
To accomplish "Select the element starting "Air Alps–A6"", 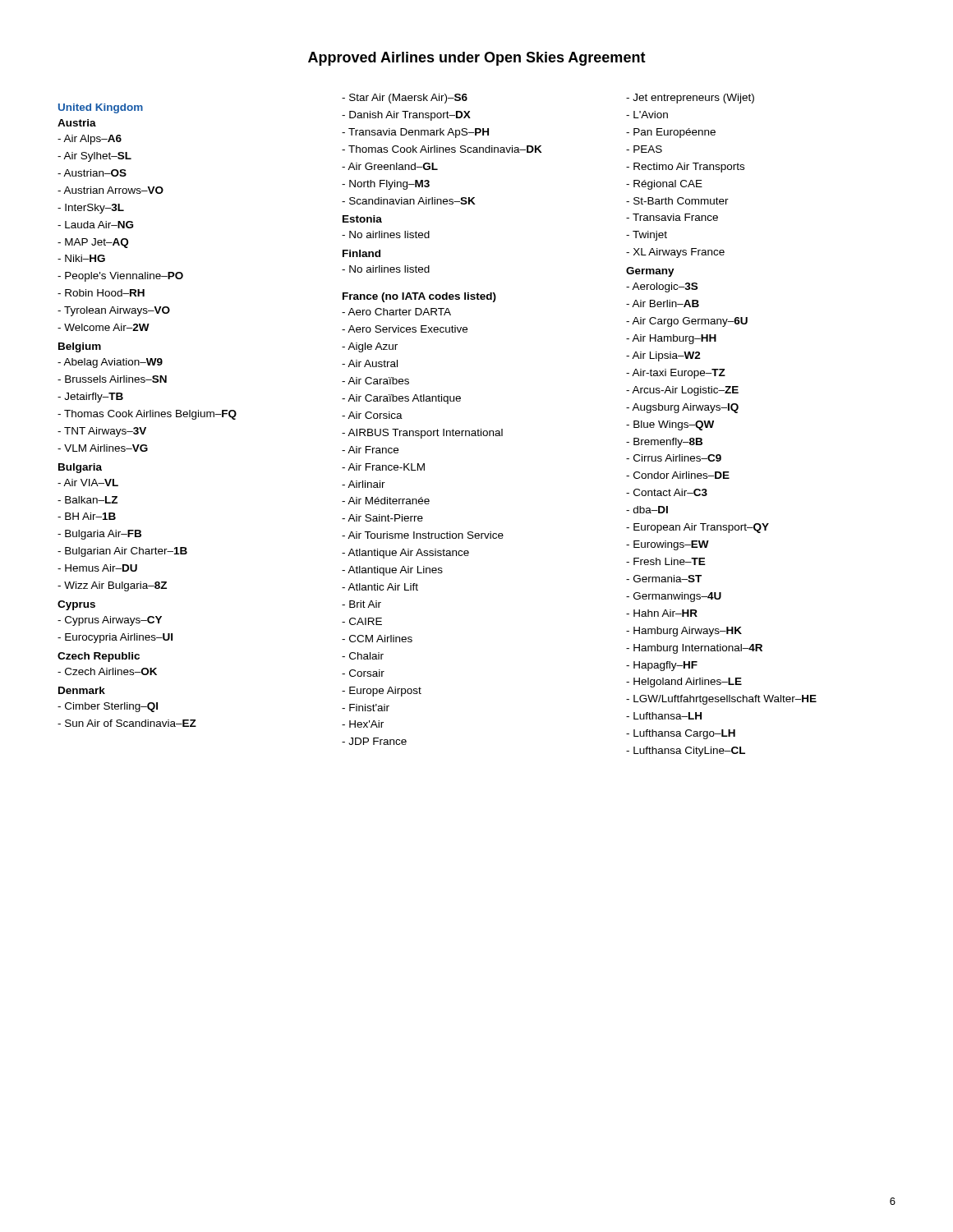I will click(93, 138).
